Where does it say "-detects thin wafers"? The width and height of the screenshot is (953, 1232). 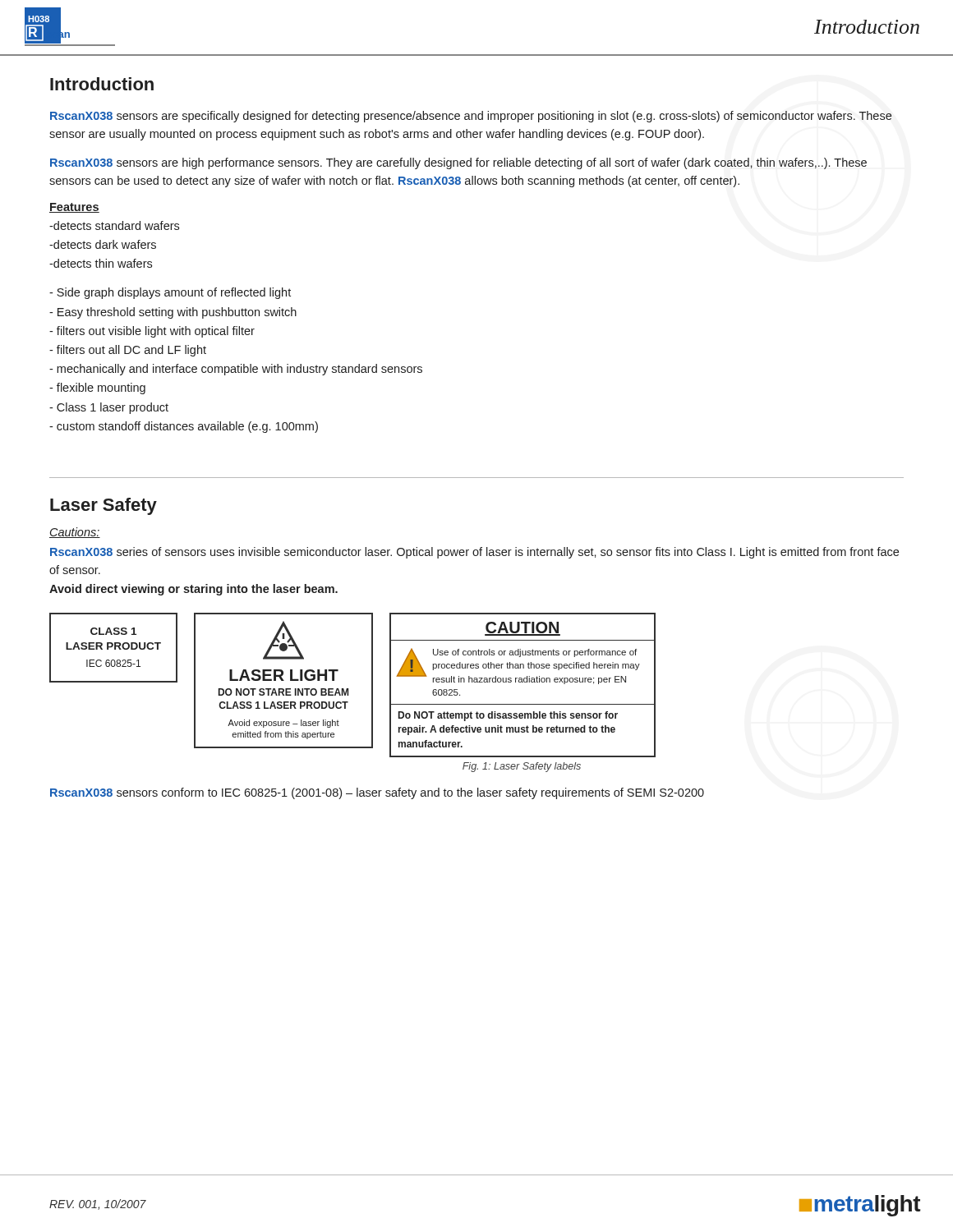(x=101, y=264)
